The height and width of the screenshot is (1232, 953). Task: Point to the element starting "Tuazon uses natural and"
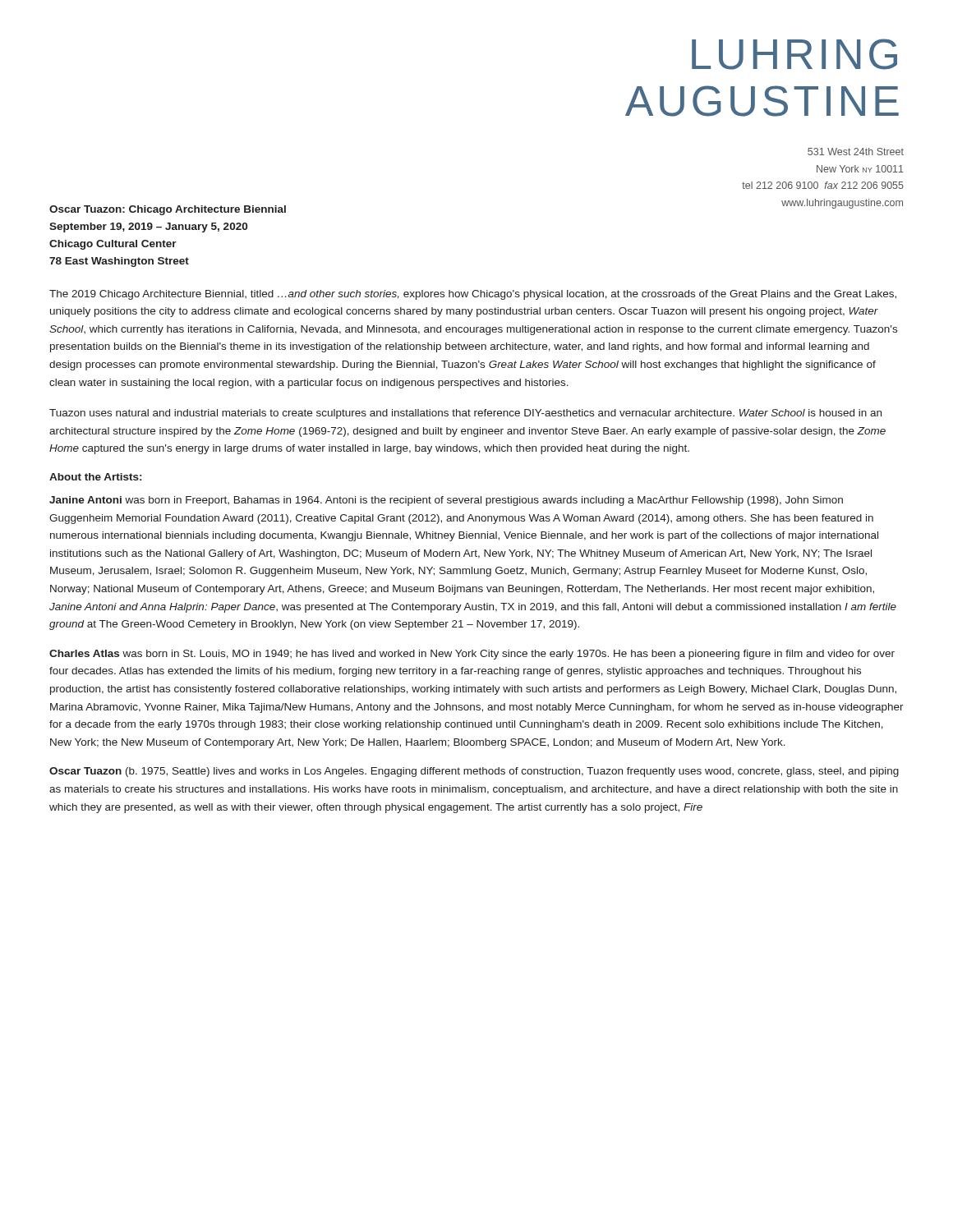pos(468,431)
